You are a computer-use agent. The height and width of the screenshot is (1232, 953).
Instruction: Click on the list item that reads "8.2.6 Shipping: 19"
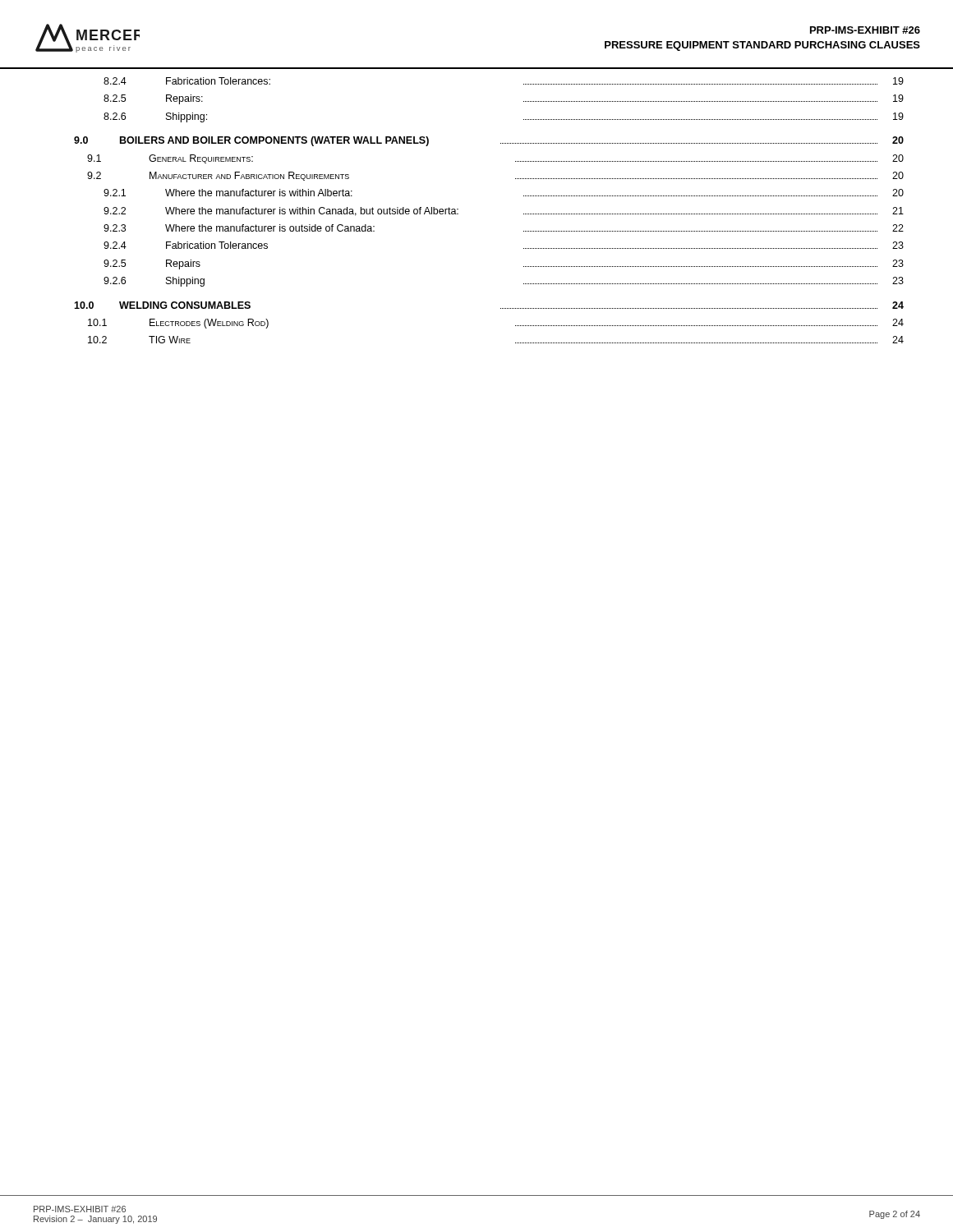pyautogui.click(x=115, y=117)
